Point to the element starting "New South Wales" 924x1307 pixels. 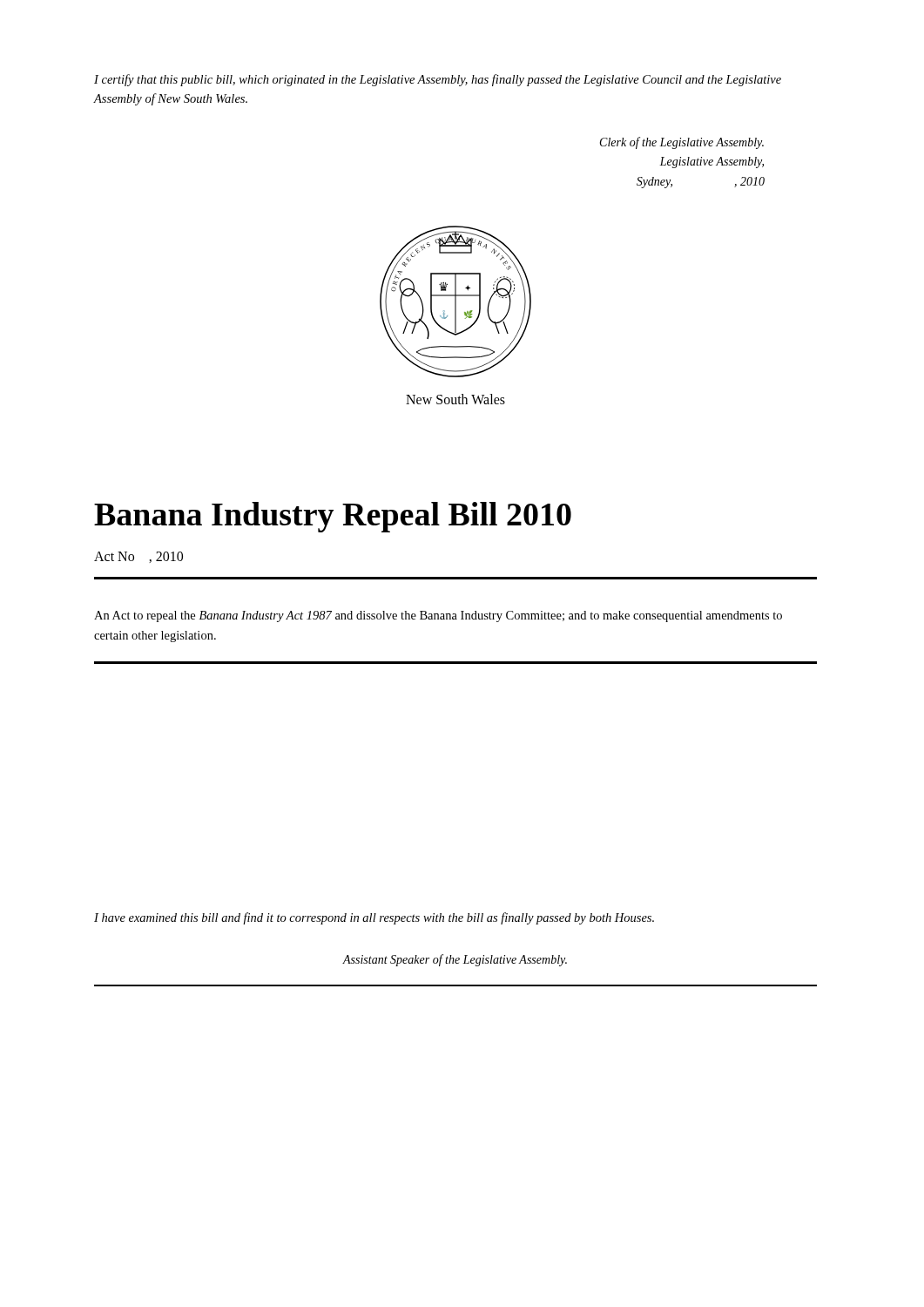pyautogui.click(x=455, y=400)
